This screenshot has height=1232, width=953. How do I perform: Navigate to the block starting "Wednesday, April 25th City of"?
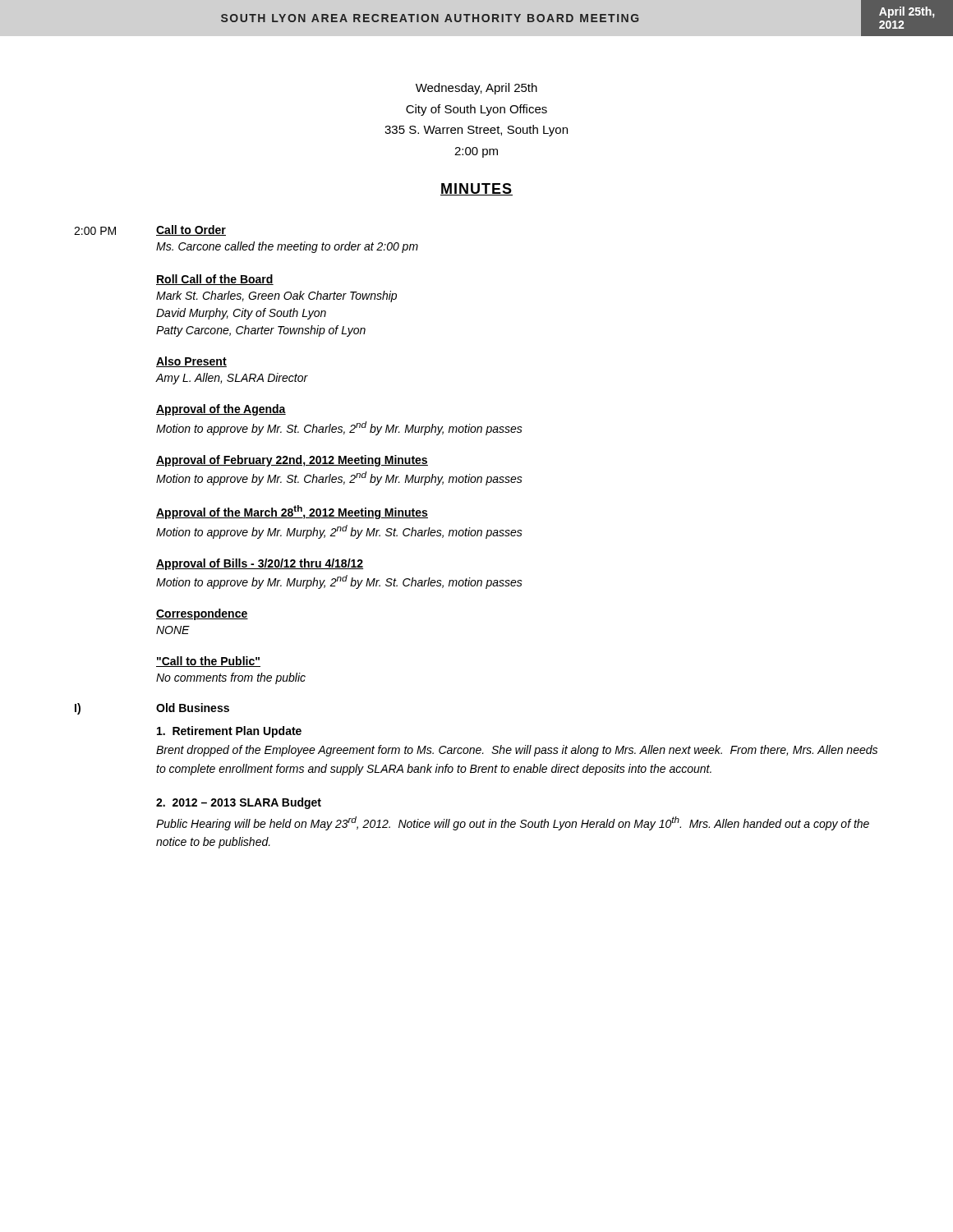(476, 119)
